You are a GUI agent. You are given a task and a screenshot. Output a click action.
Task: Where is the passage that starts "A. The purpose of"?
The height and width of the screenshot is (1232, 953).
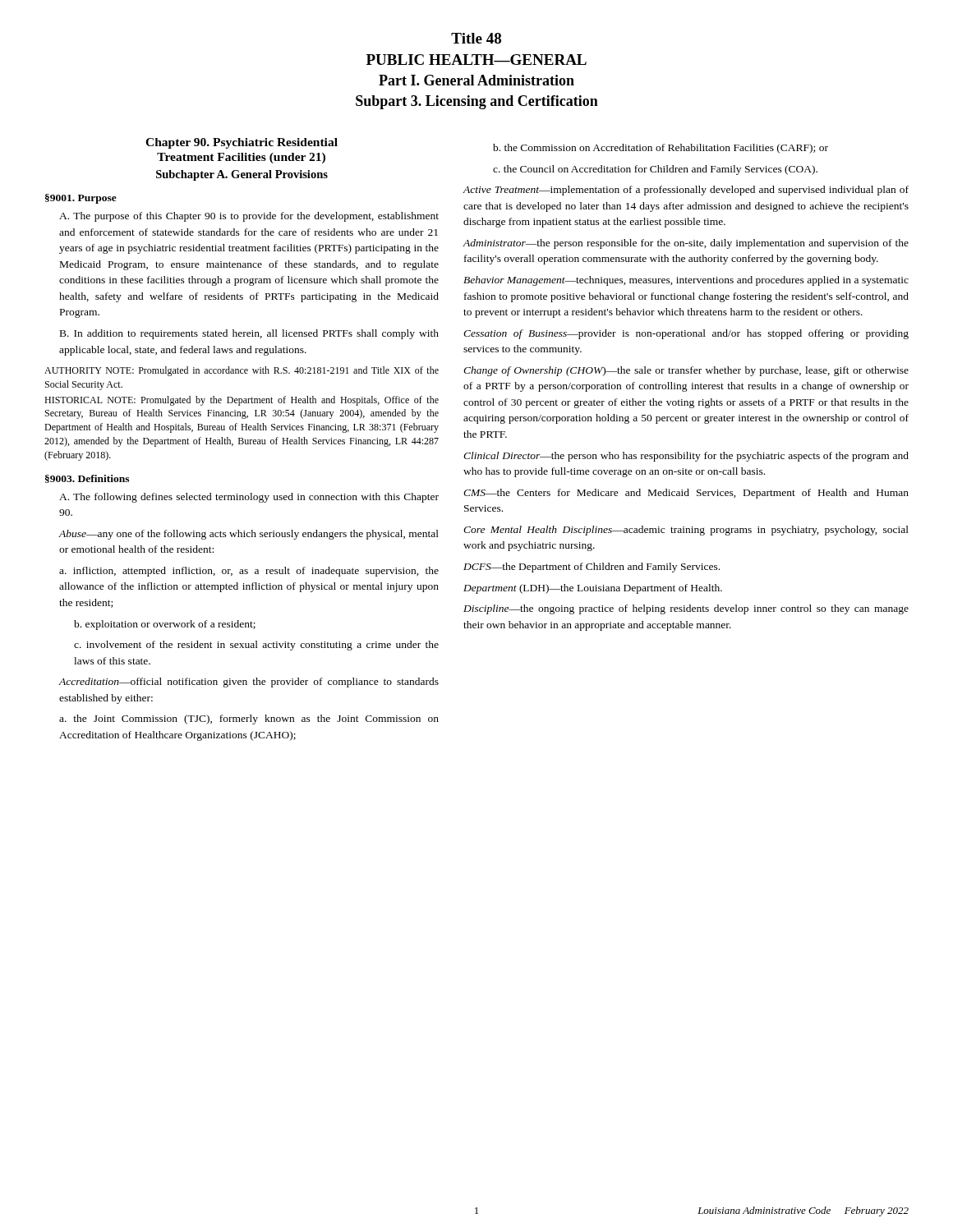tap(249, 264)
